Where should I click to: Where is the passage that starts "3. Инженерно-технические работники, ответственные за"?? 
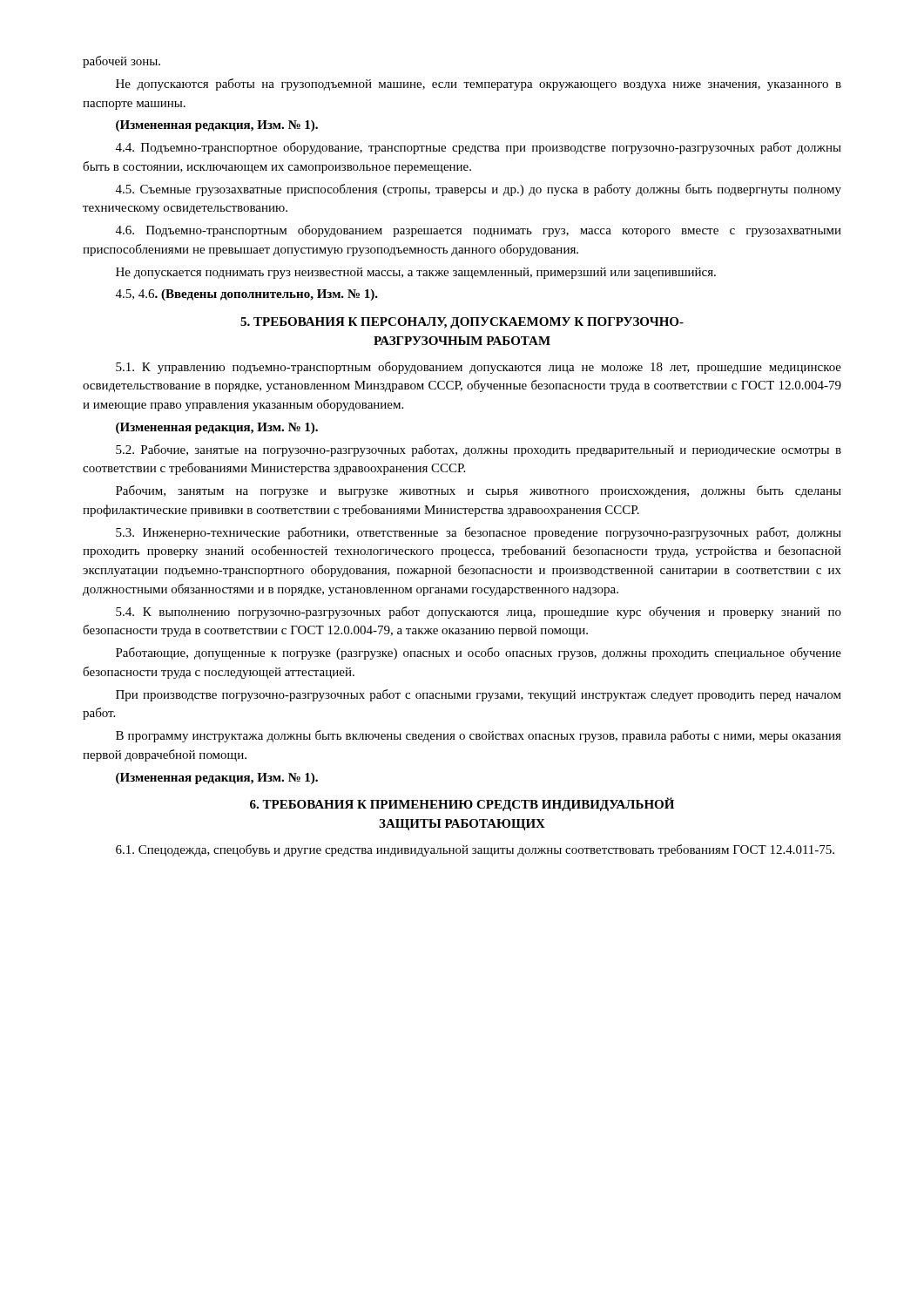click(462, 560)
